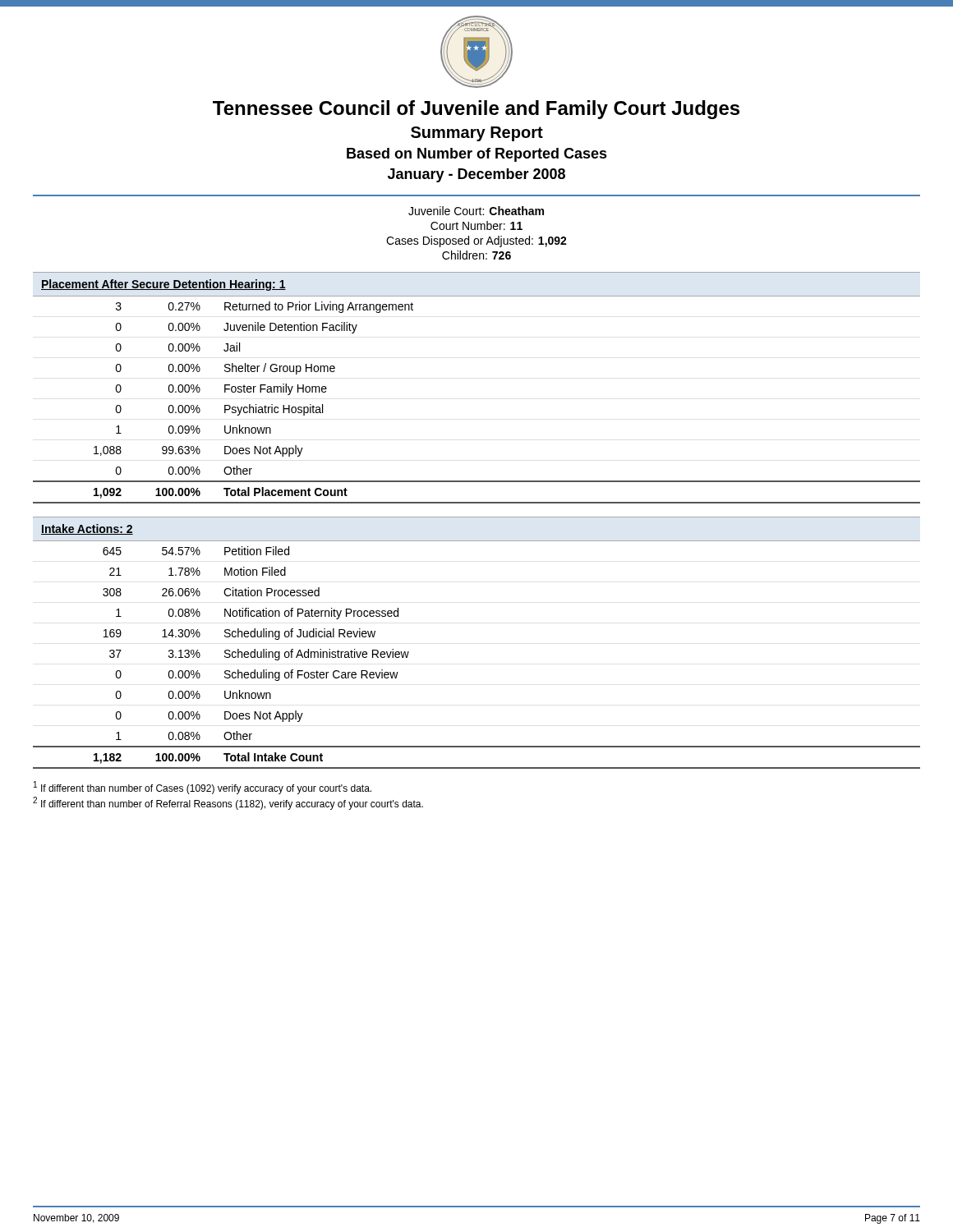Select the table that reads "Scheduling of Judicial Review"

click(x=476, y=655)
